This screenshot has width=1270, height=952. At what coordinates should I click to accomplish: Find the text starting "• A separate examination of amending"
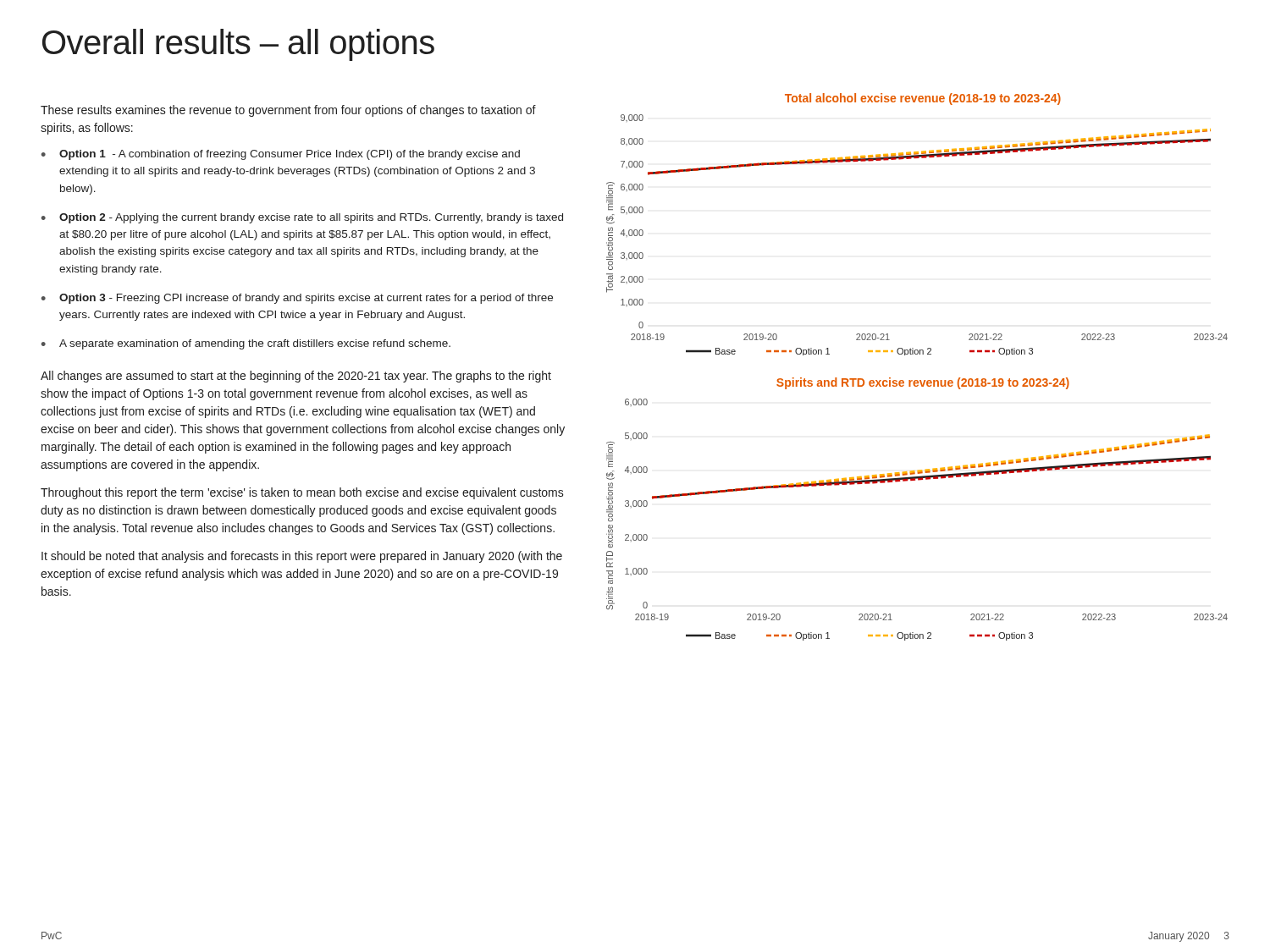(246, 345)
